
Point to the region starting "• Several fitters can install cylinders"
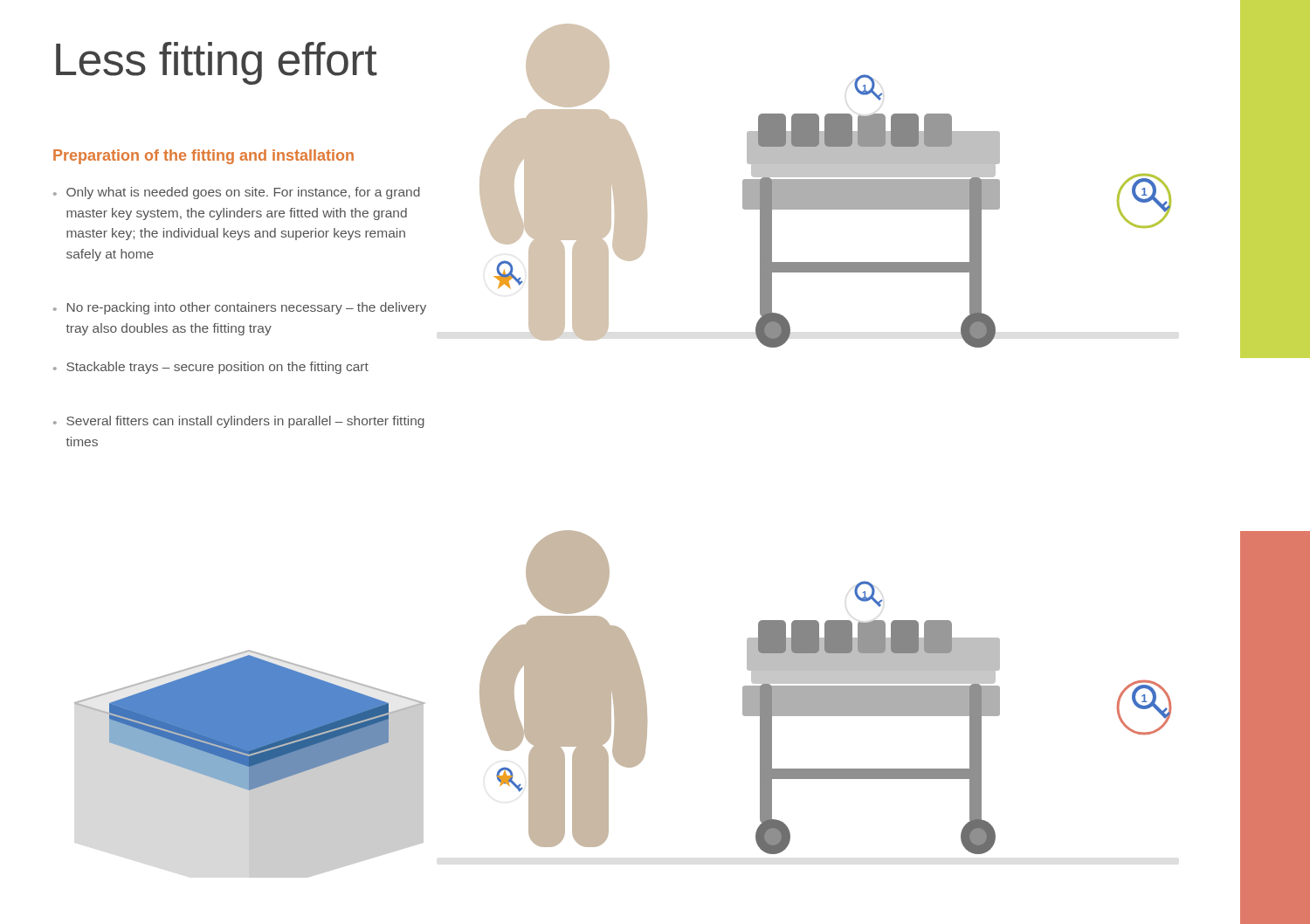pyautogui.click(x=240, y=431)
